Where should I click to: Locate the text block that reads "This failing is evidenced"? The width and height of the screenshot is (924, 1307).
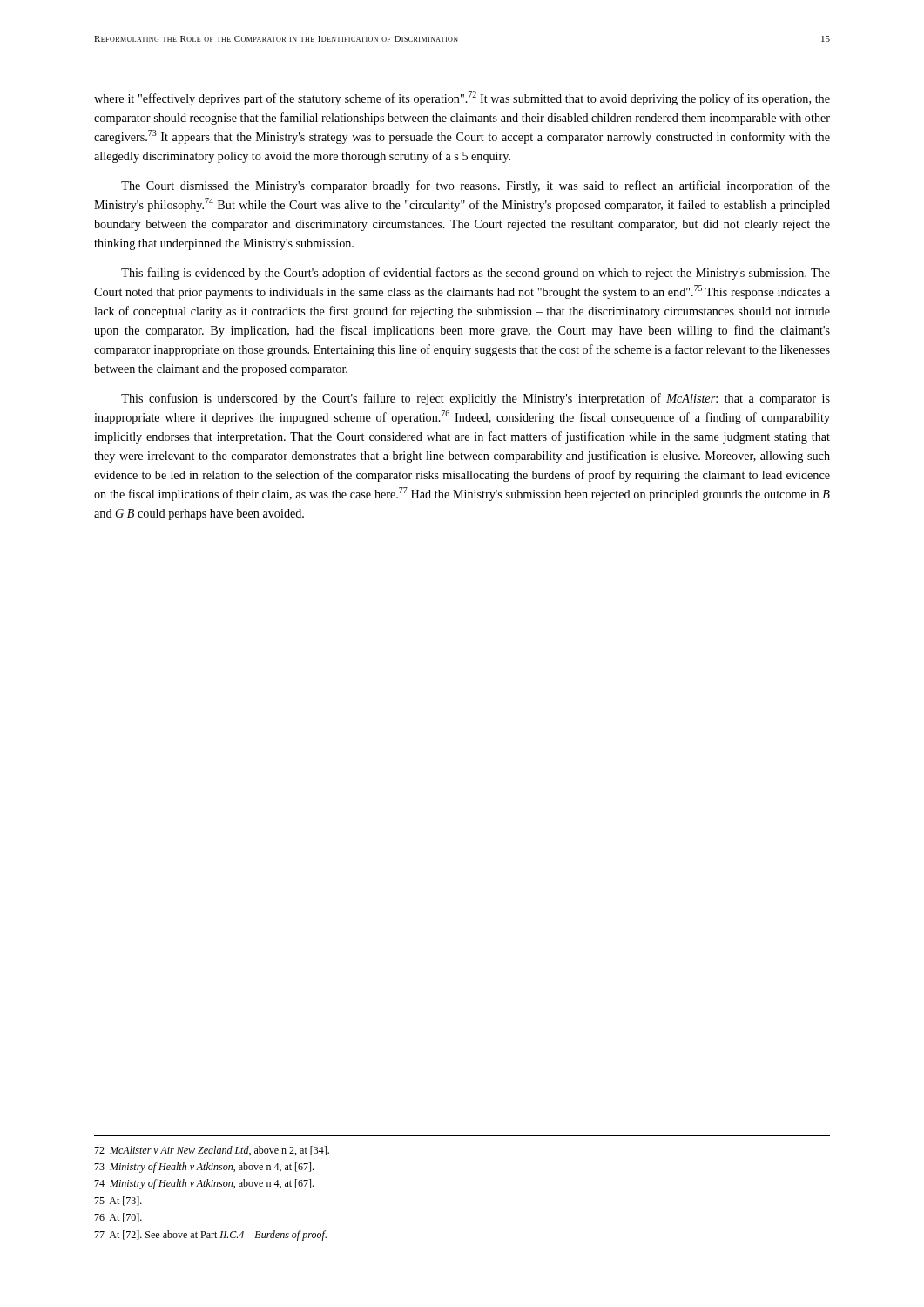click(x=462, y=321)
